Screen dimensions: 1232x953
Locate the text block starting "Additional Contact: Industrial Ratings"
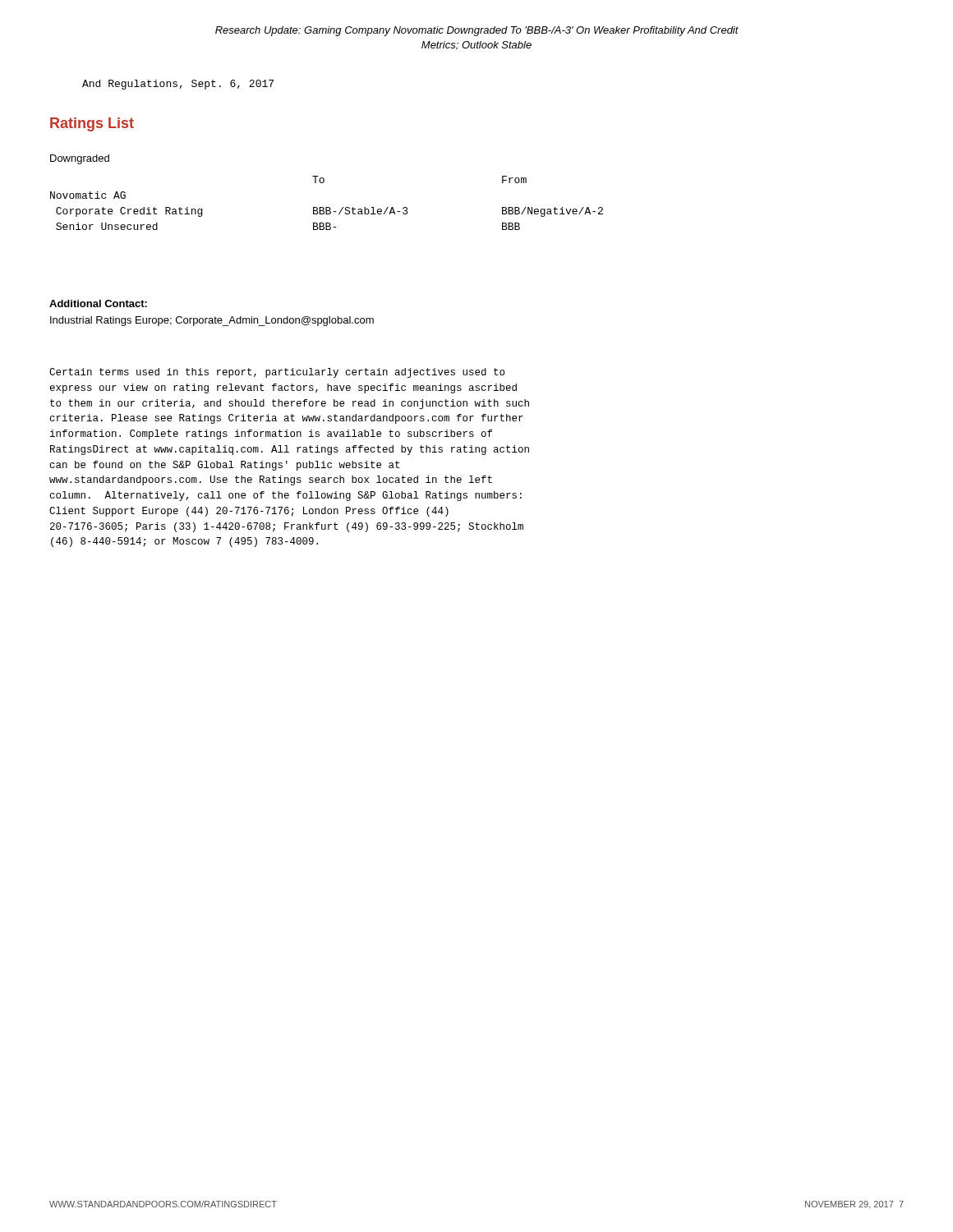[x=212, y=311]
